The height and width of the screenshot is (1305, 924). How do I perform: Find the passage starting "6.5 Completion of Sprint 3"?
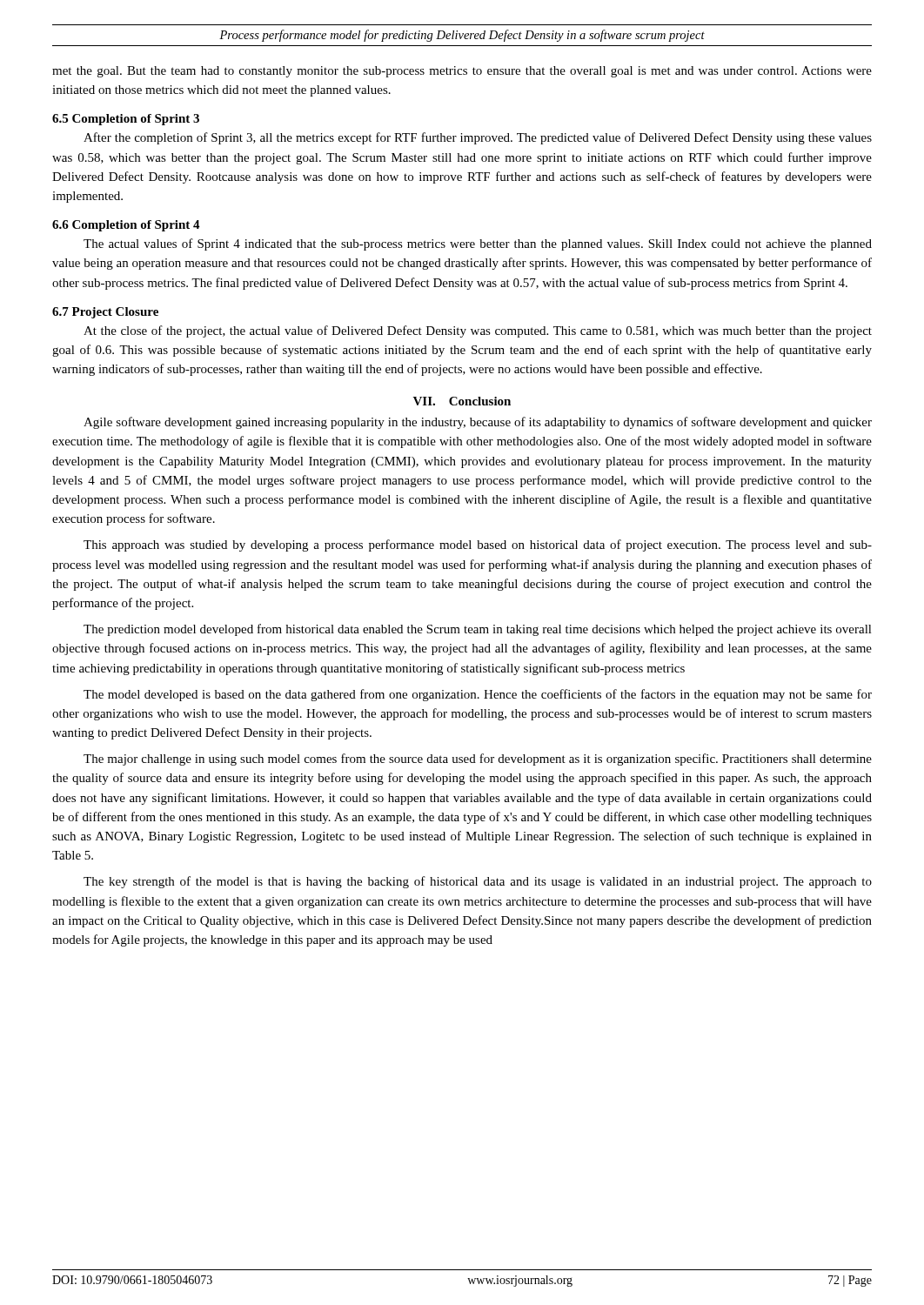coord(126,119)
